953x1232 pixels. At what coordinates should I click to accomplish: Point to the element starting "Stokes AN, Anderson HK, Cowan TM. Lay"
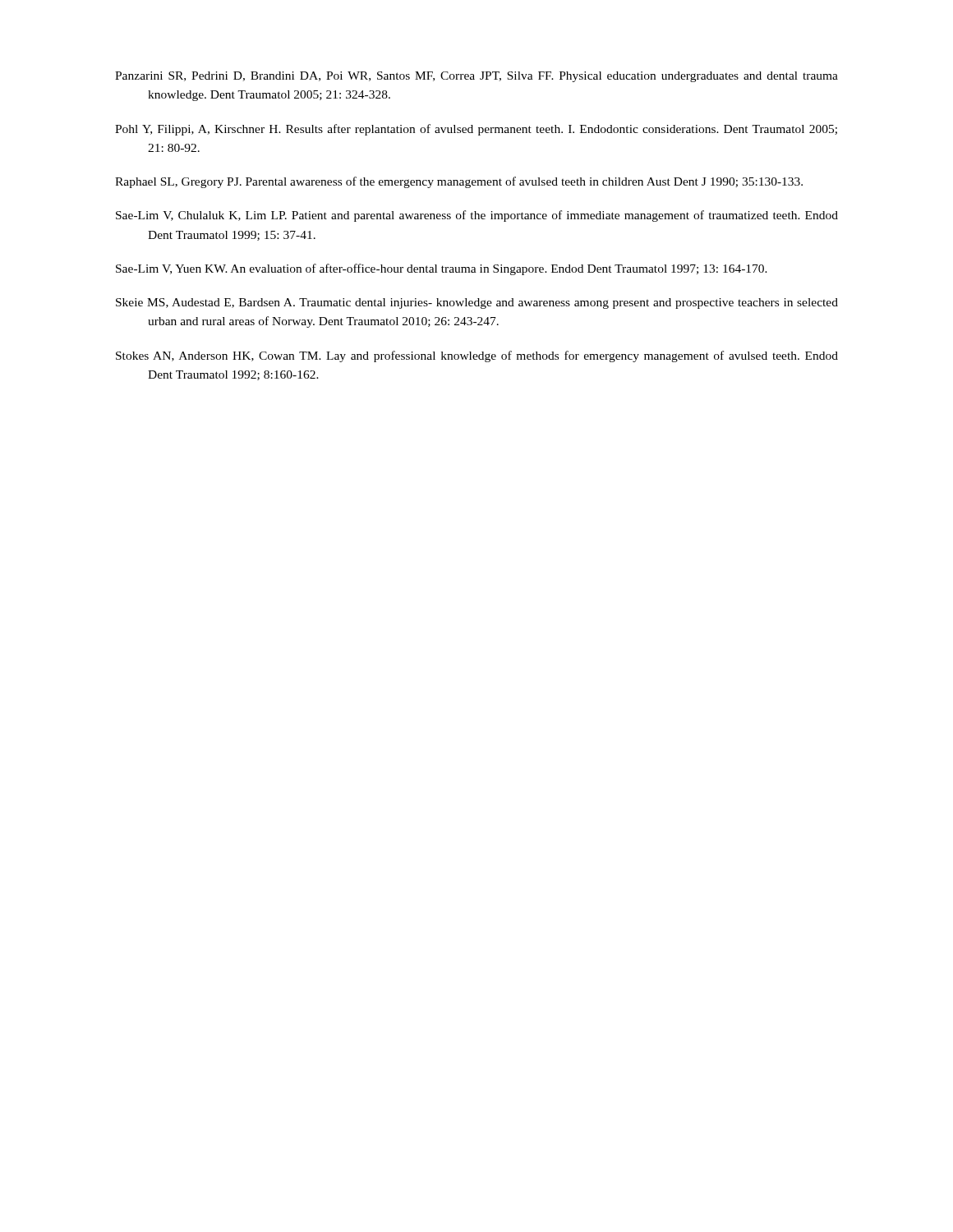click(x=476, y=364)
